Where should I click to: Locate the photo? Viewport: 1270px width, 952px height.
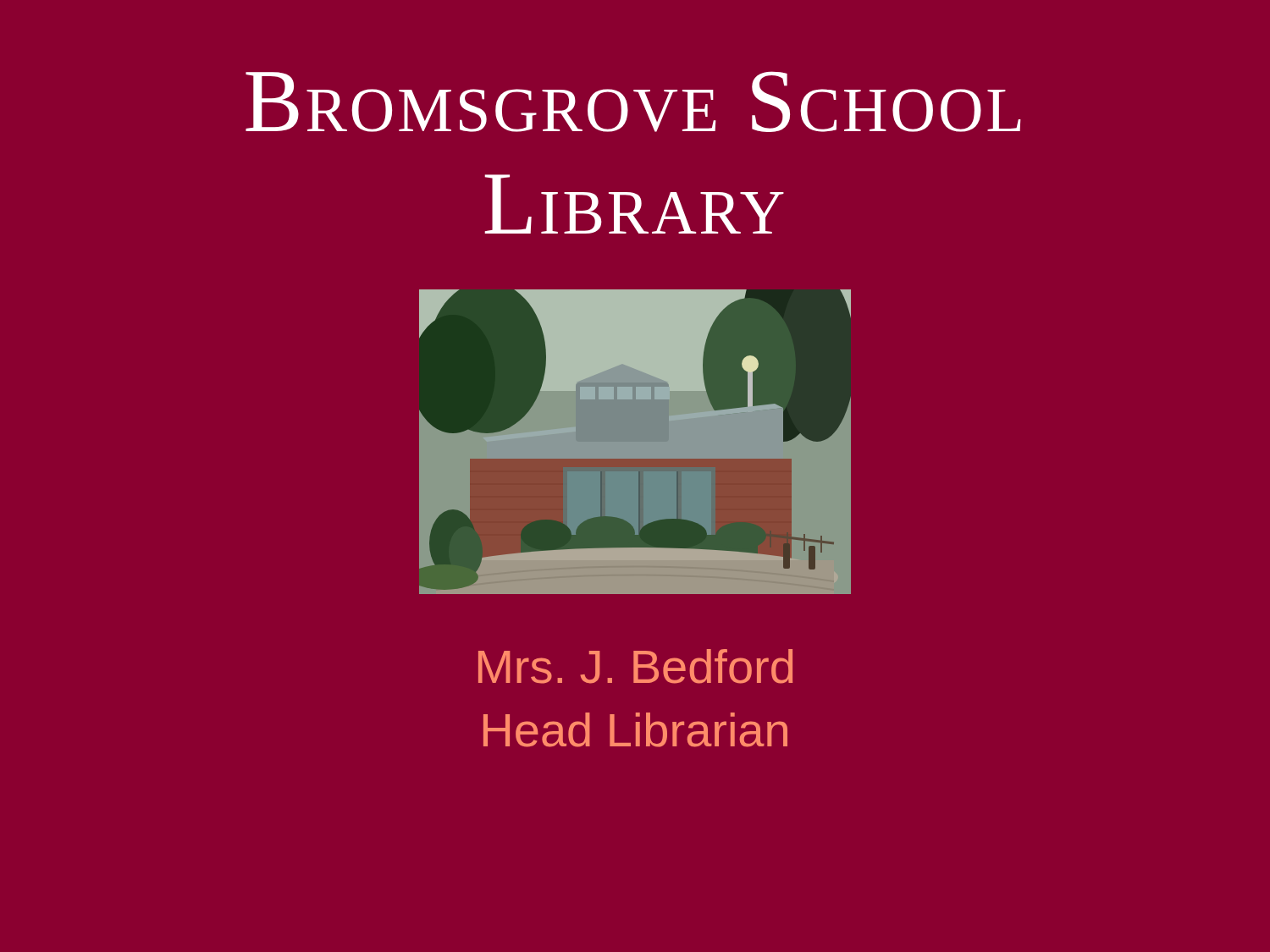635,441
